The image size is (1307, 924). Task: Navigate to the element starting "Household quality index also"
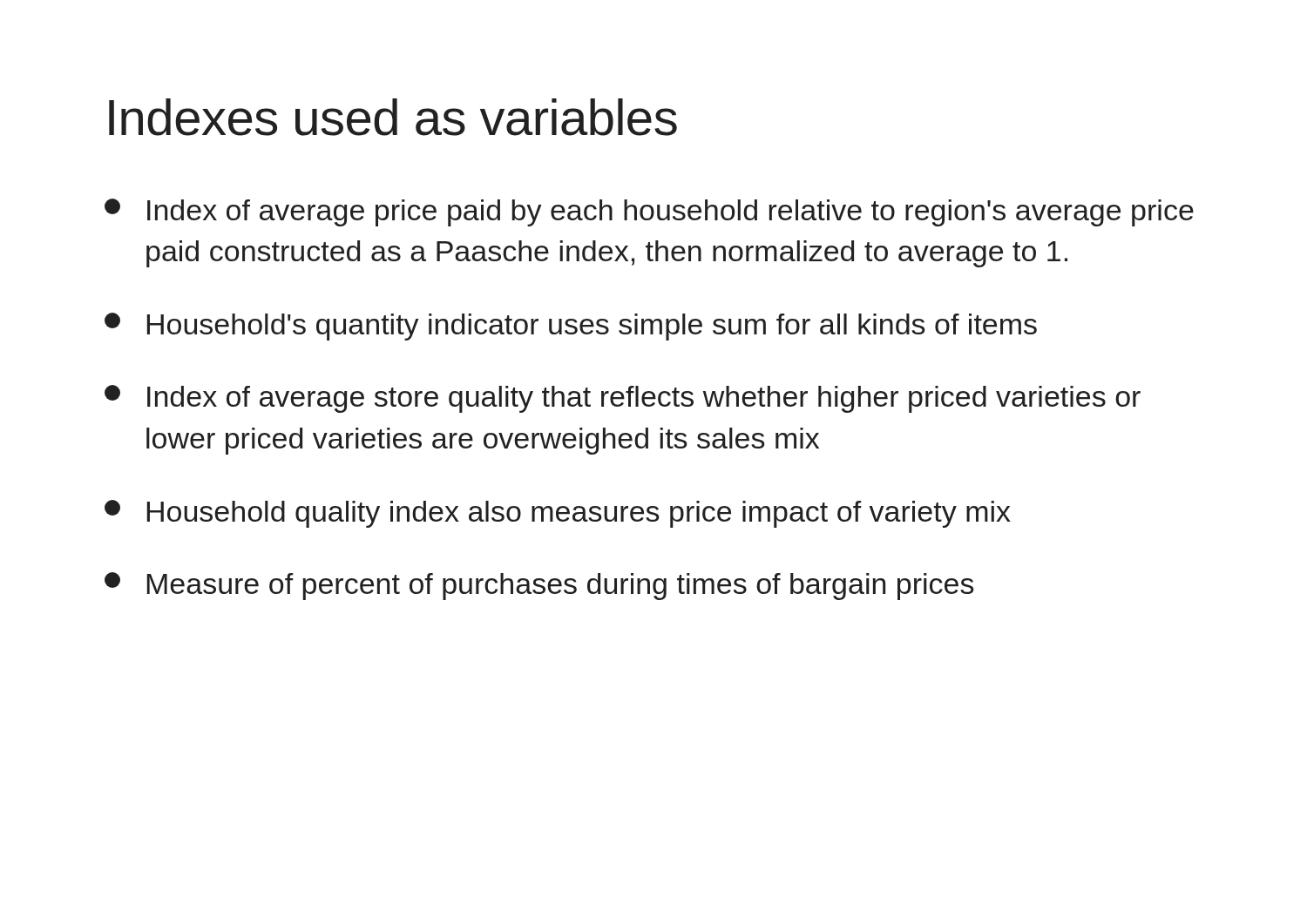(654, 512)
